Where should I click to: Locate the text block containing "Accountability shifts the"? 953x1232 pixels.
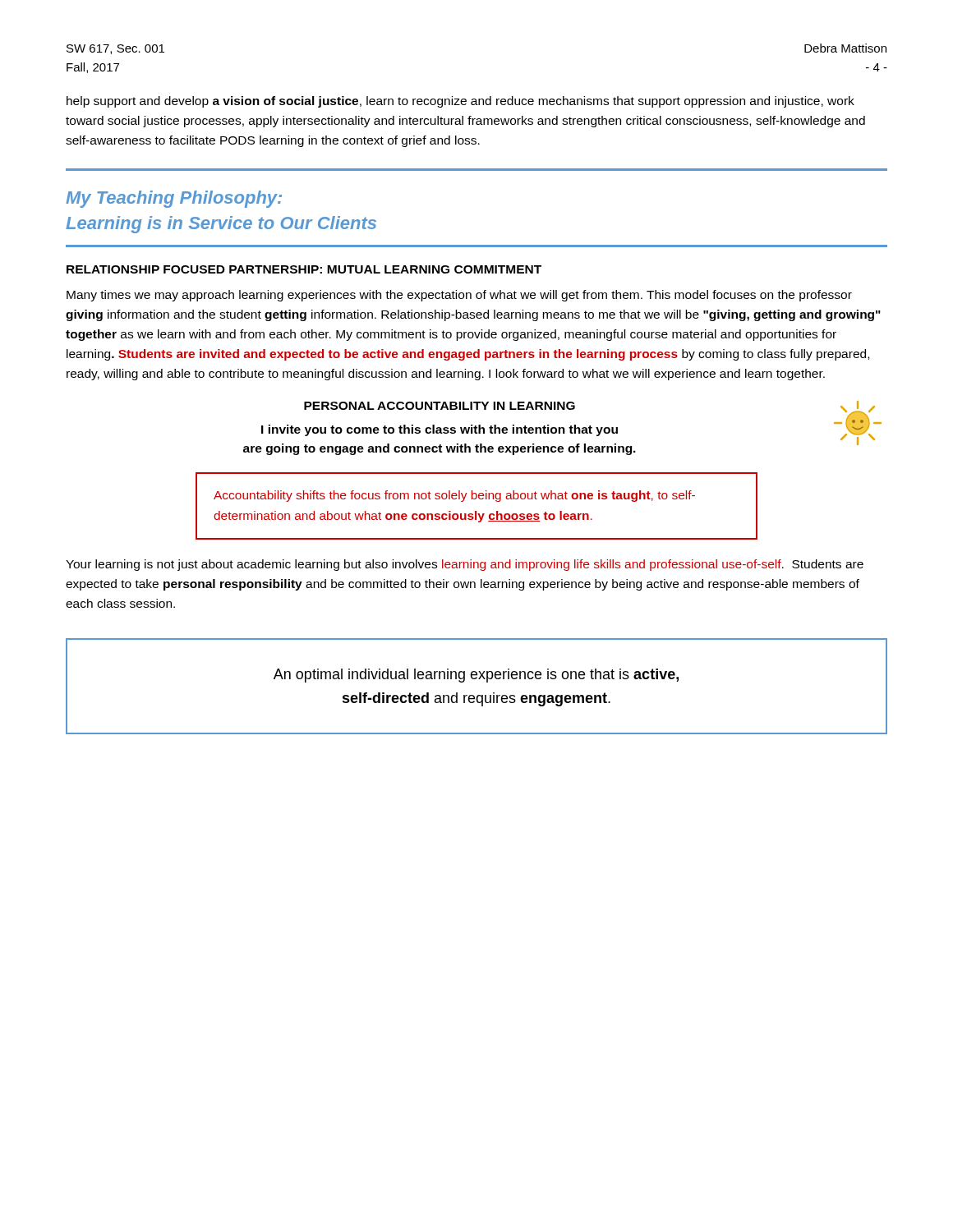pos(476,506)
